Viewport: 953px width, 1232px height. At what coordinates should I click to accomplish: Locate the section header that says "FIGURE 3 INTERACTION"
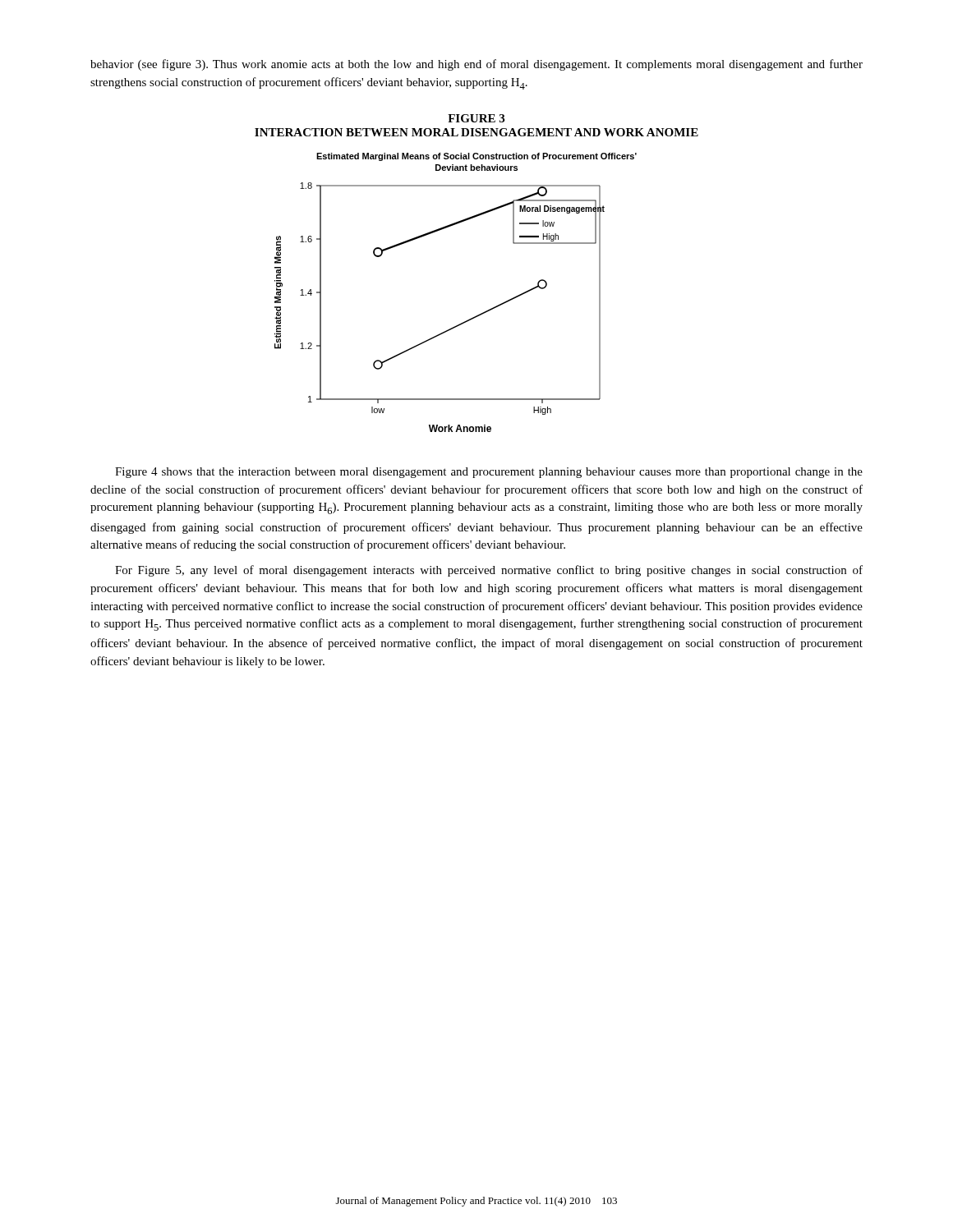tap(476, 126)
